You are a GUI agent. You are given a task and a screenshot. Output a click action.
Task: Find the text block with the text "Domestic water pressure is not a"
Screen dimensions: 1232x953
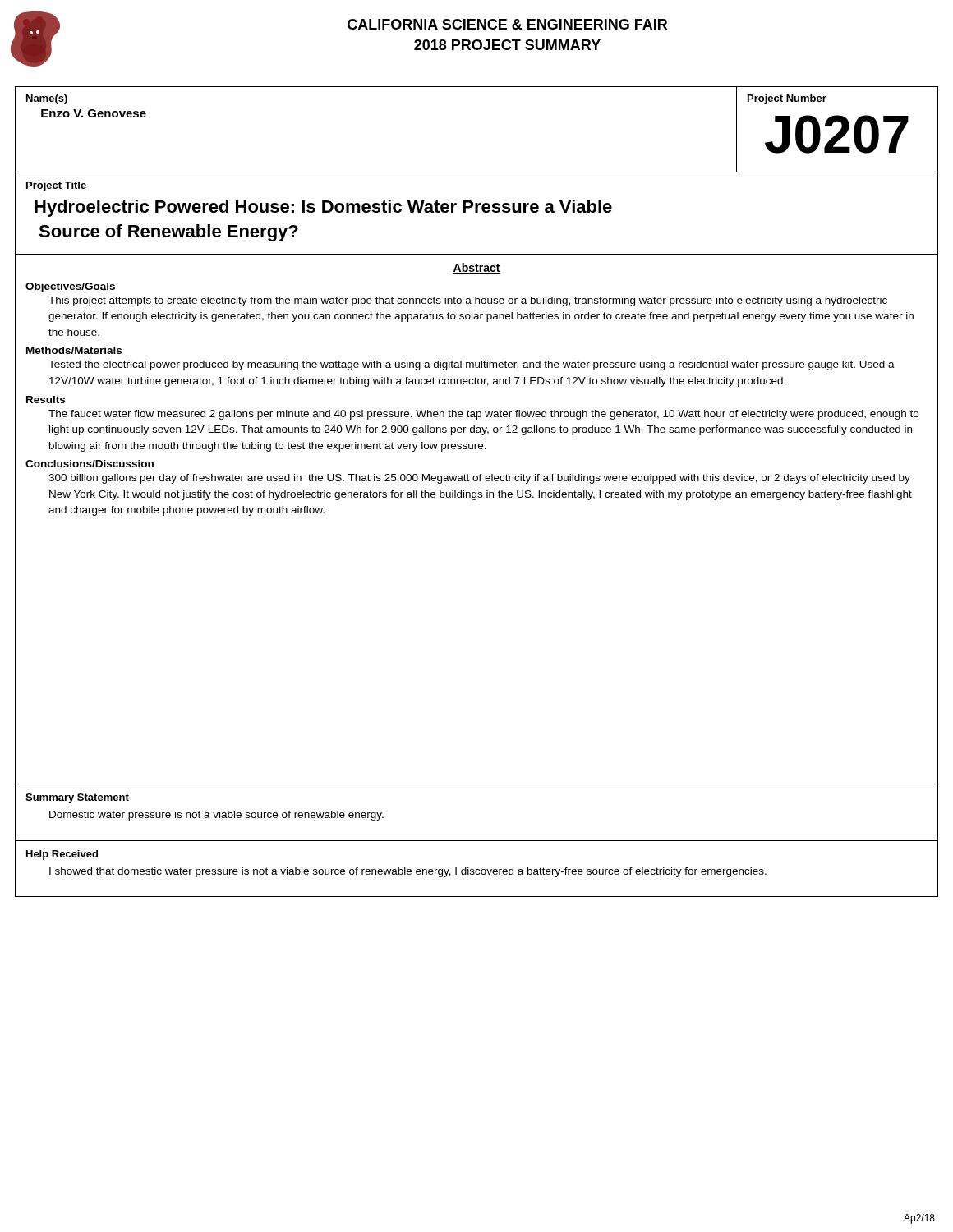coord(216,814)
